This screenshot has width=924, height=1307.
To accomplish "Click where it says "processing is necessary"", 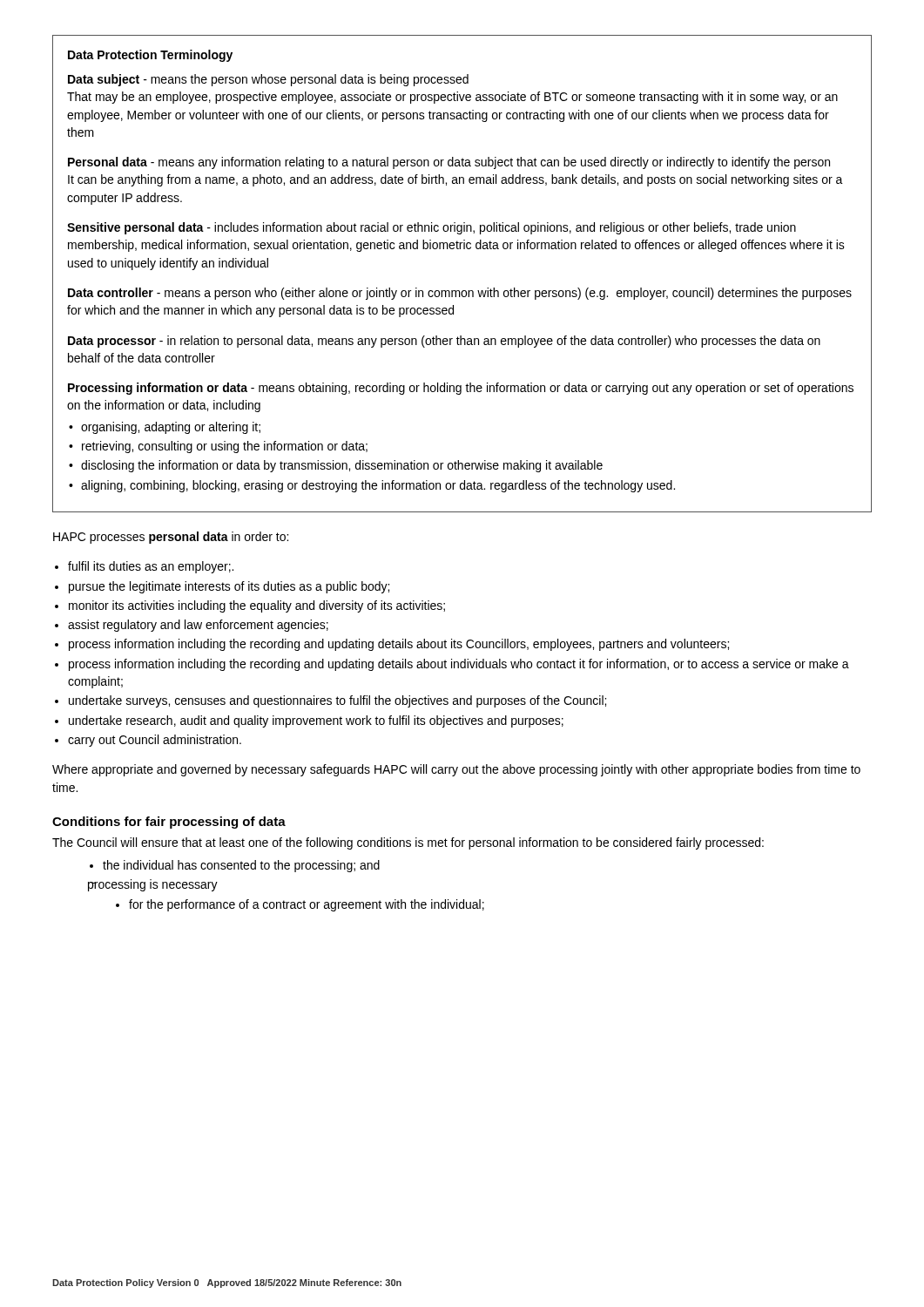I will coord(152,885).
